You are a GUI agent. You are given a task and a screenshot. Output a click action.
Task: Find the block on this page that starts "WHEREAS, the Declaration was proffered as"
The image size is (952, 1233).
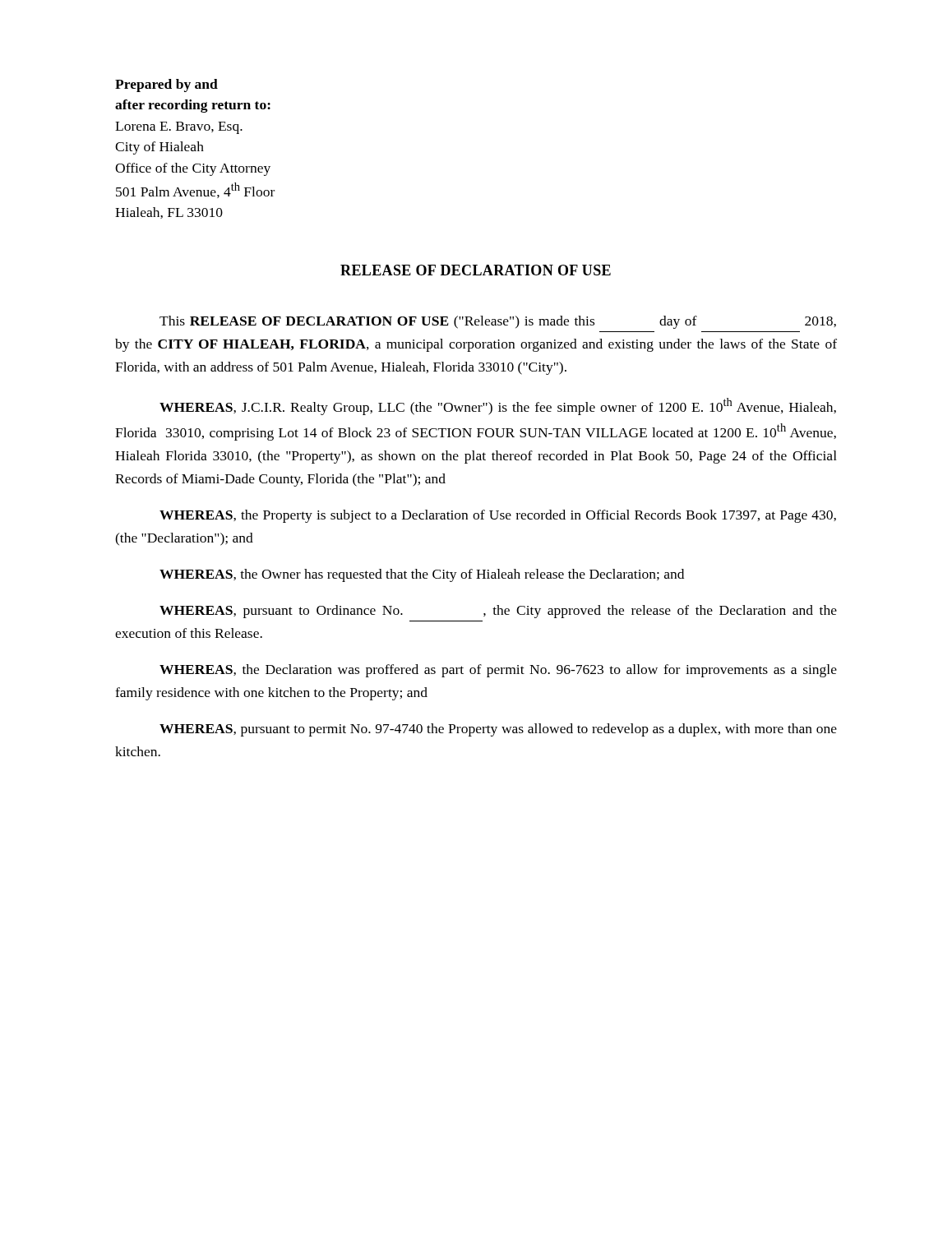pyautogui.click(x=476, y=681)
